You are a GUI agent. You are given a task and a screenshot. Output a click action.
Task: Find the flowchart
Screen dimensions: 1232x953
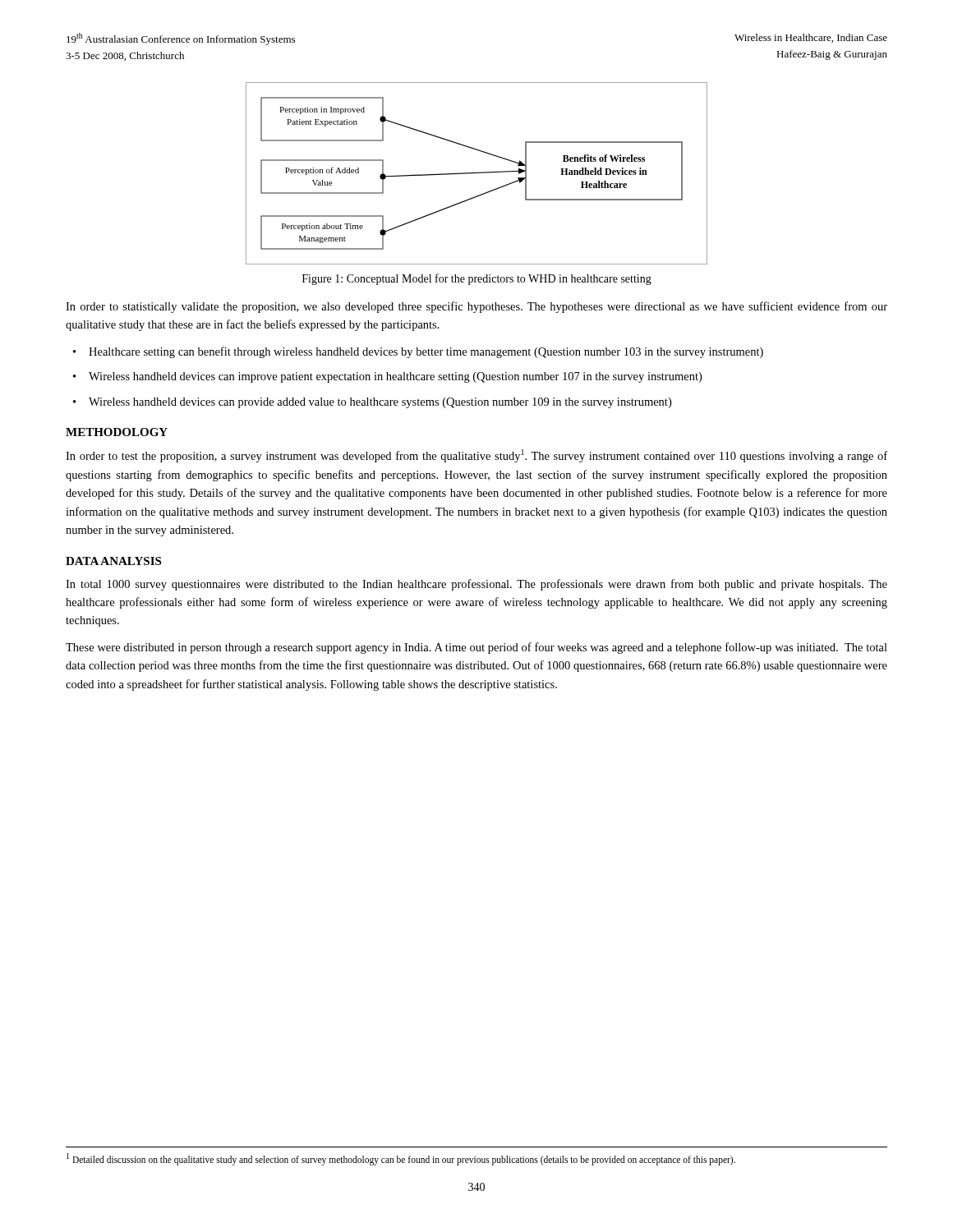pos(476,175)
